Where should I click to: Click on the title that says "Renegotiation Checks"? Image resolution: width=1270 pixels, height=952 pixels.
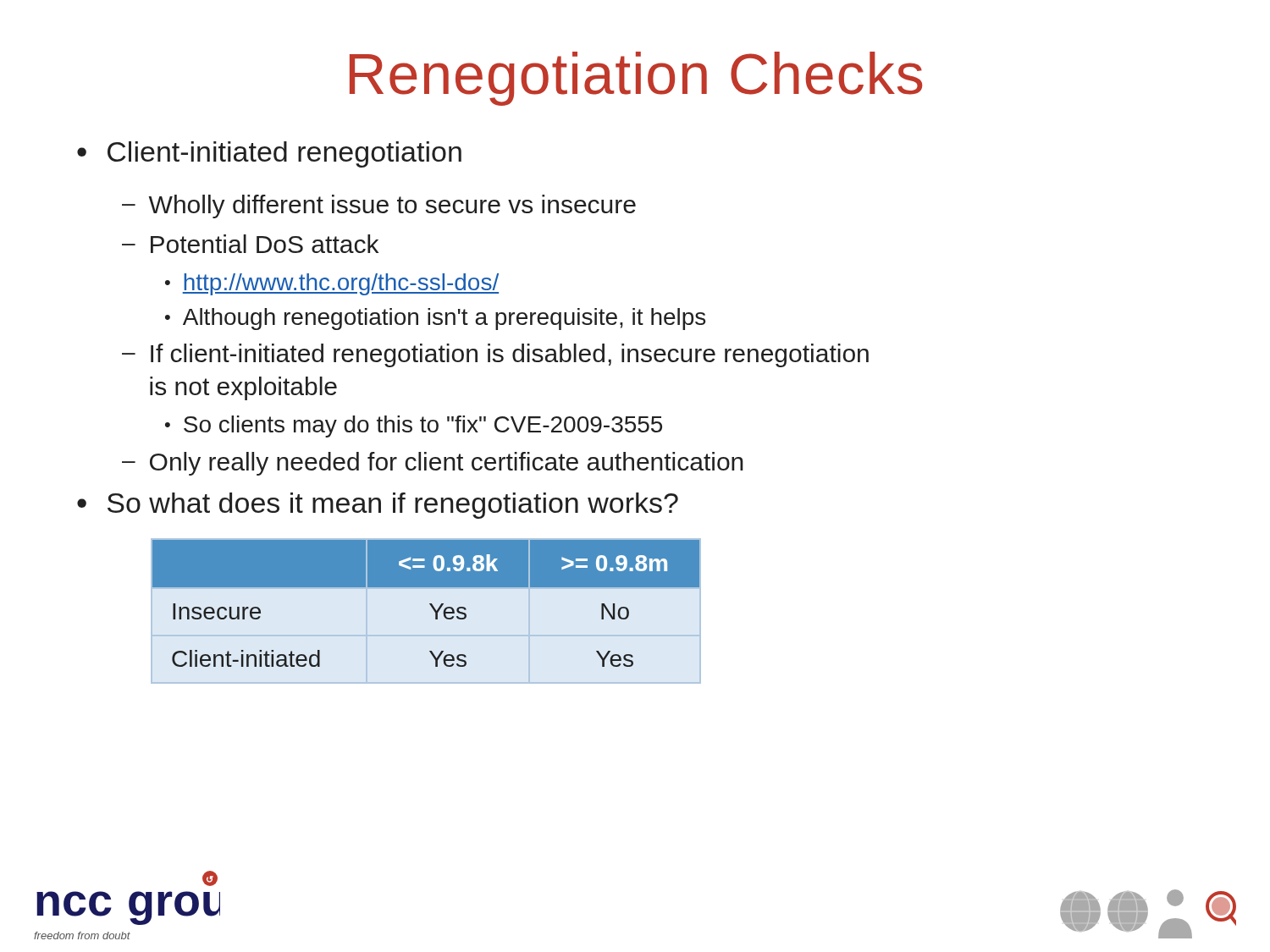click(x=635, y=74)
